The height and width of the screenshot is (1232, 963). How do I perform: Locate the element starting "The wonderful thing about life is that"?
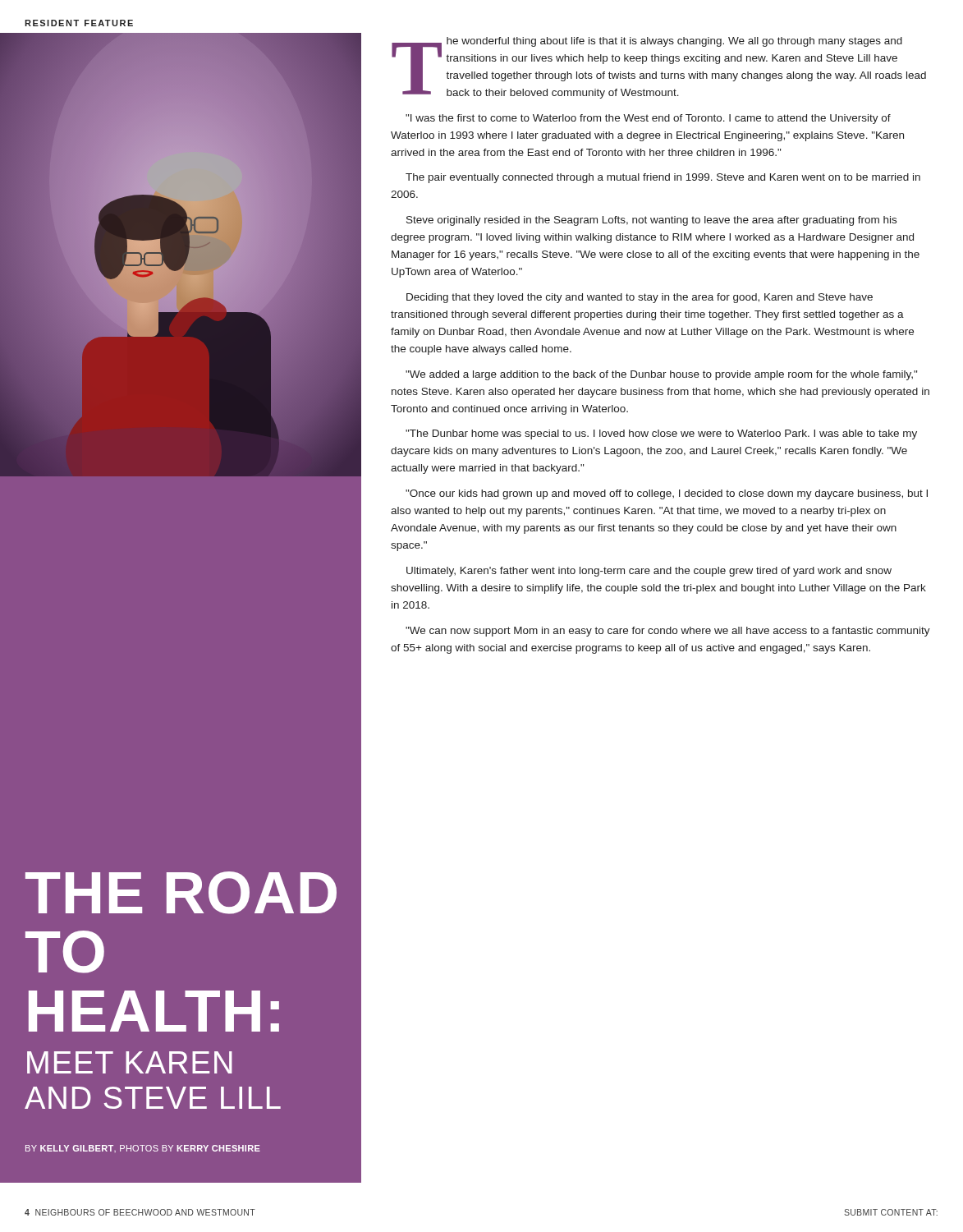tap(659, 67)
